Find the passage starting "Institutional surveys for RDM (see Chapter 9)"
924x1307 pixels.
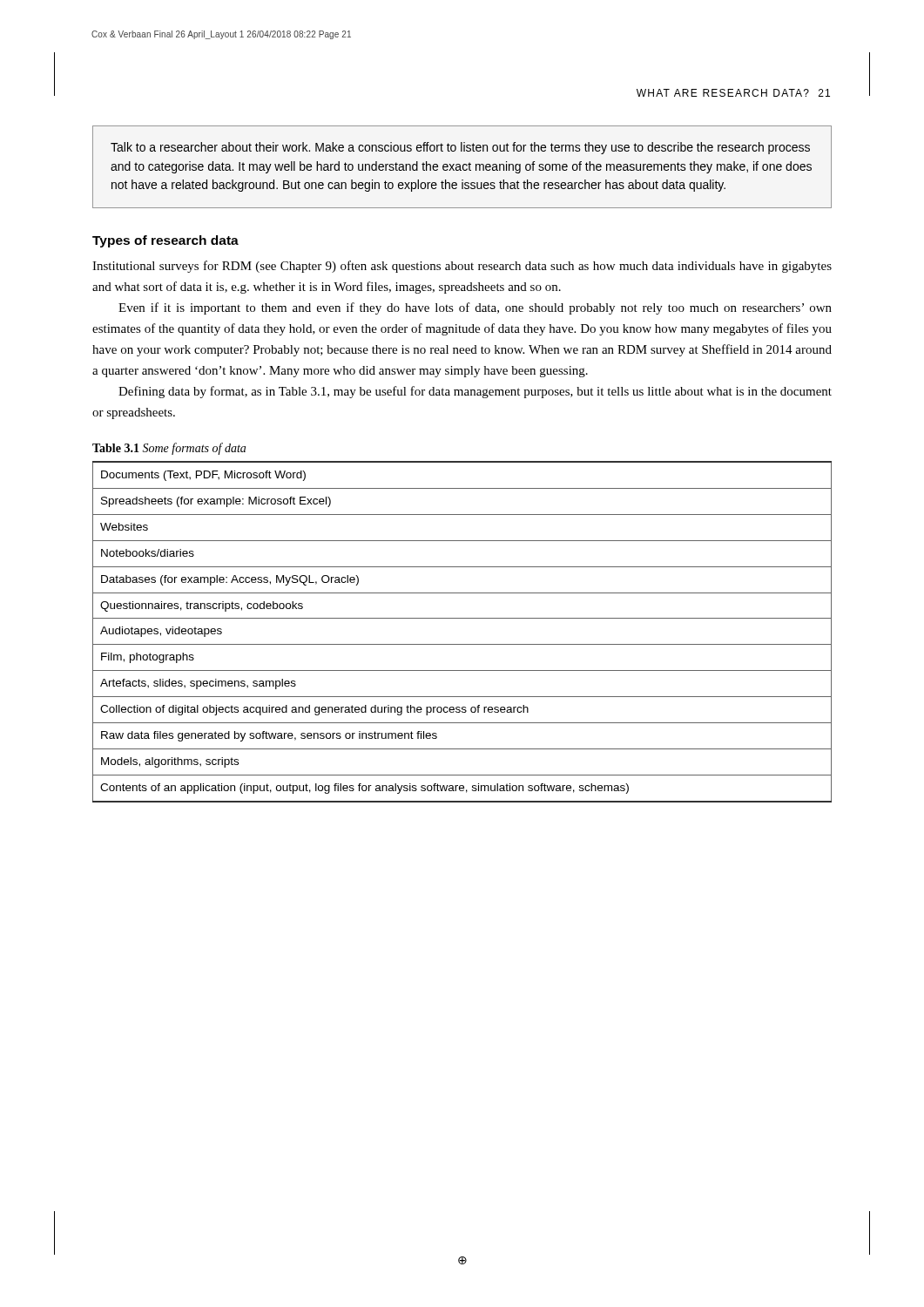click(x=462, y=276)
